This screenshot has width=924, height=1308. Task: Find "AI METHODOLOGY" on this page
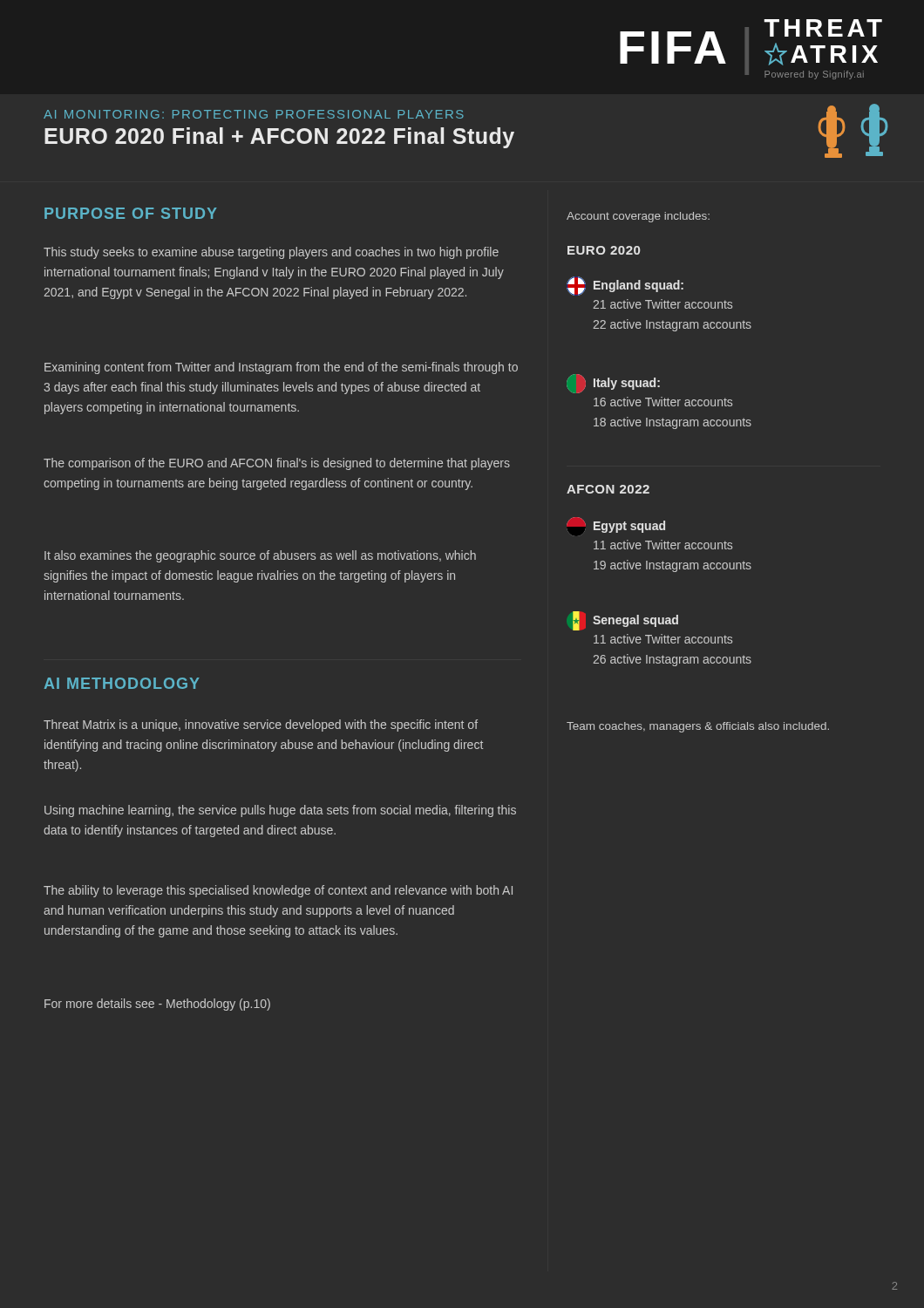pos(122,684)
